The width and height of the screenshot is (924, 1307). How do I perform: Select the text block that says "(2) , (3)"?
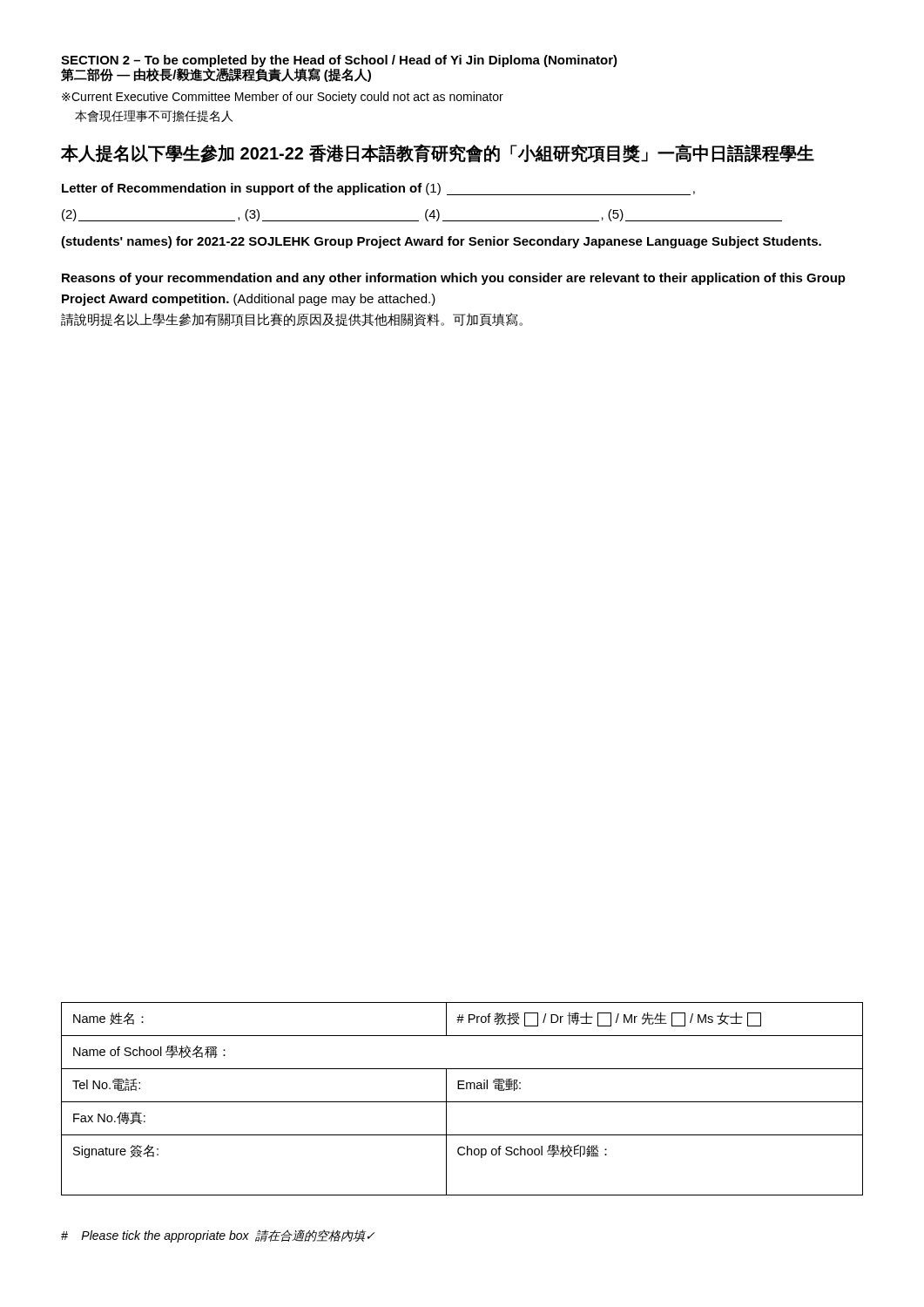point(422,213)
